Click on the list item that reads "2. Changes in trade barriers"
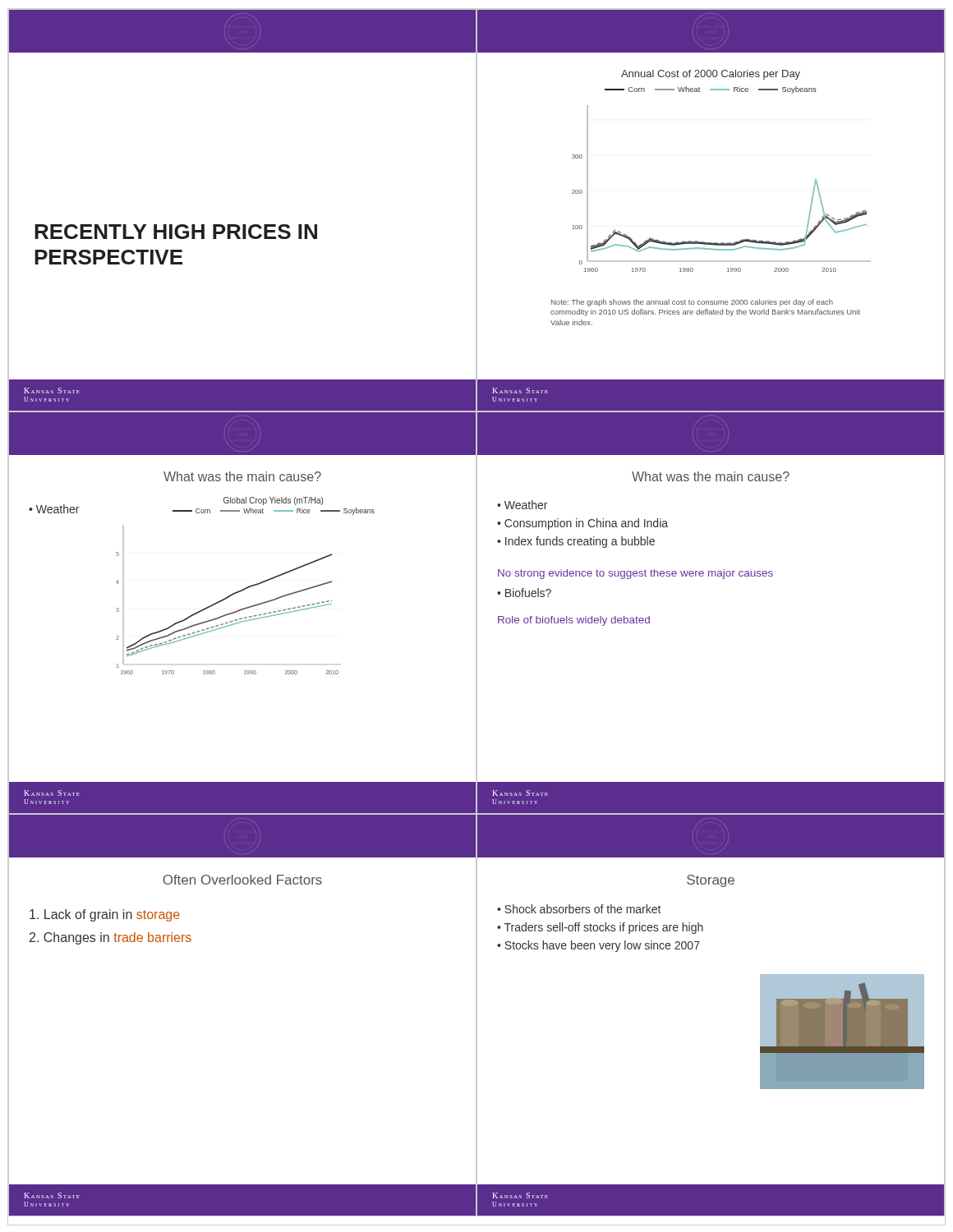This screenshot has width=953, height=1232. point(110,938)
